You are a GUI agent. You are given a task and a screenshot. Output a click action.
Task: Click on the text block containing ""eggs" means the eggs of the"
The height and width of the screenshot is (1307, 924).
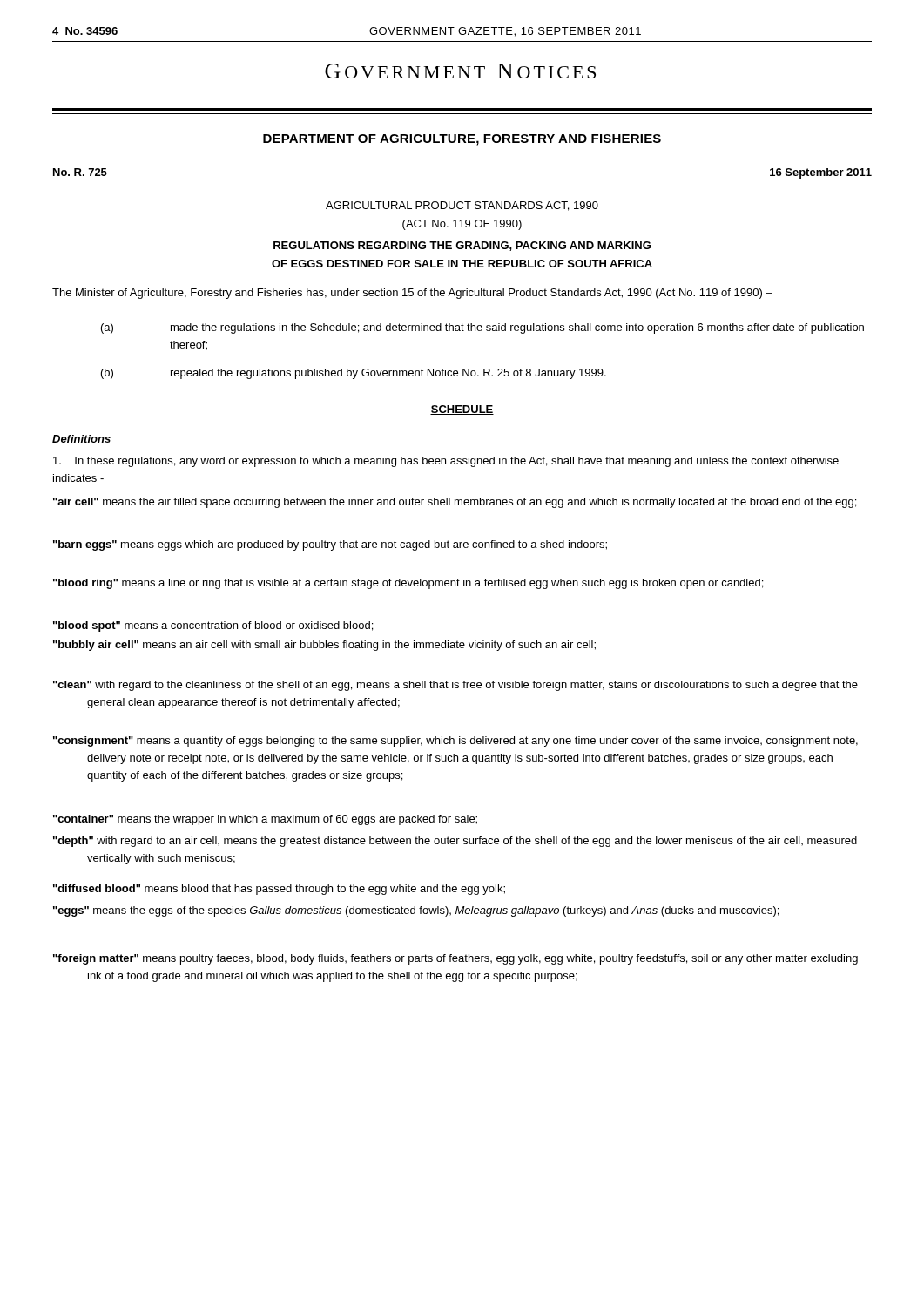tap(416, 910)
